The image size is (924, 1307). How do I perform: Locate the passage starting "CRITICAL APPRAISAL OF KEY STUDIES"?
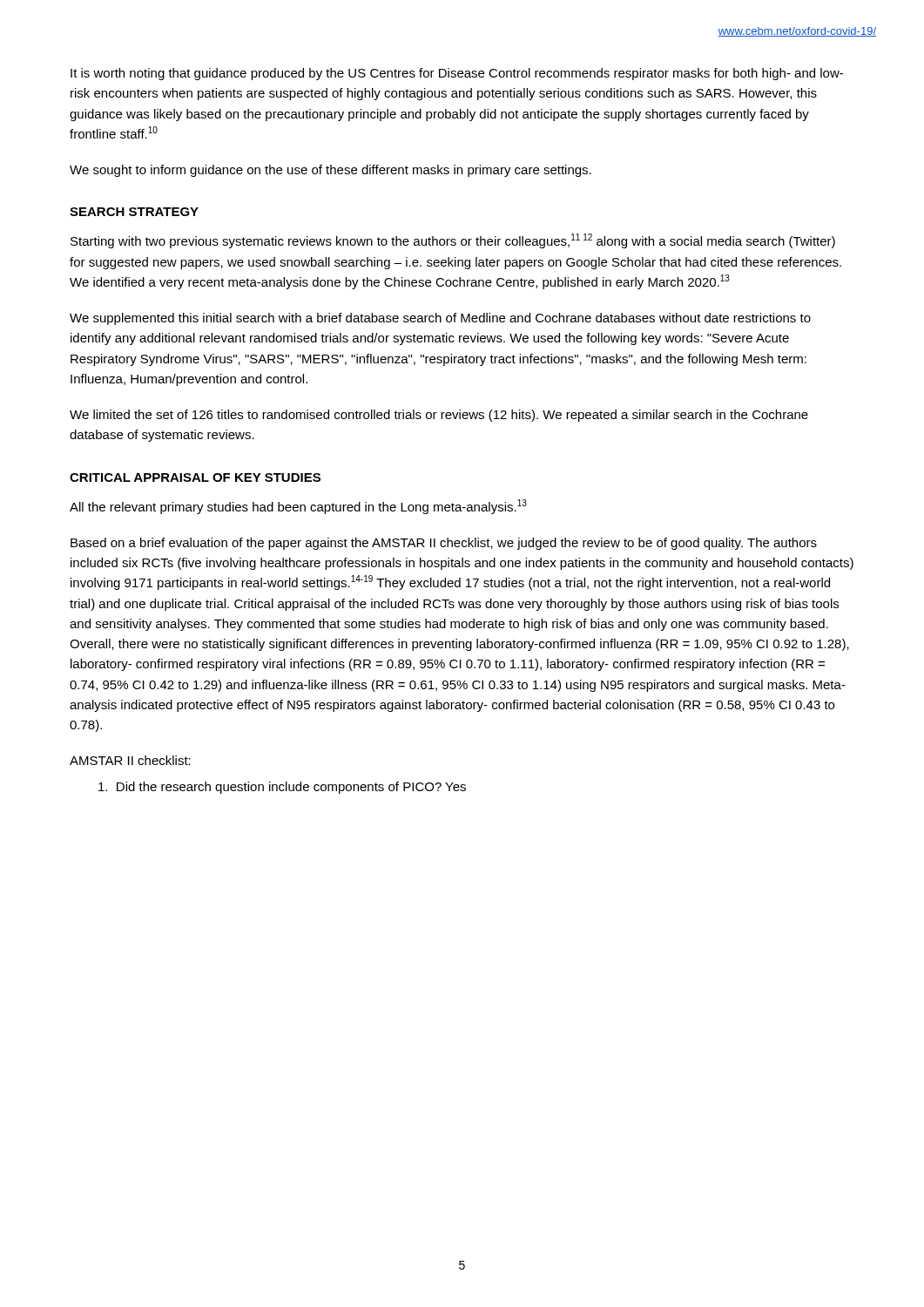pos(195,477)
